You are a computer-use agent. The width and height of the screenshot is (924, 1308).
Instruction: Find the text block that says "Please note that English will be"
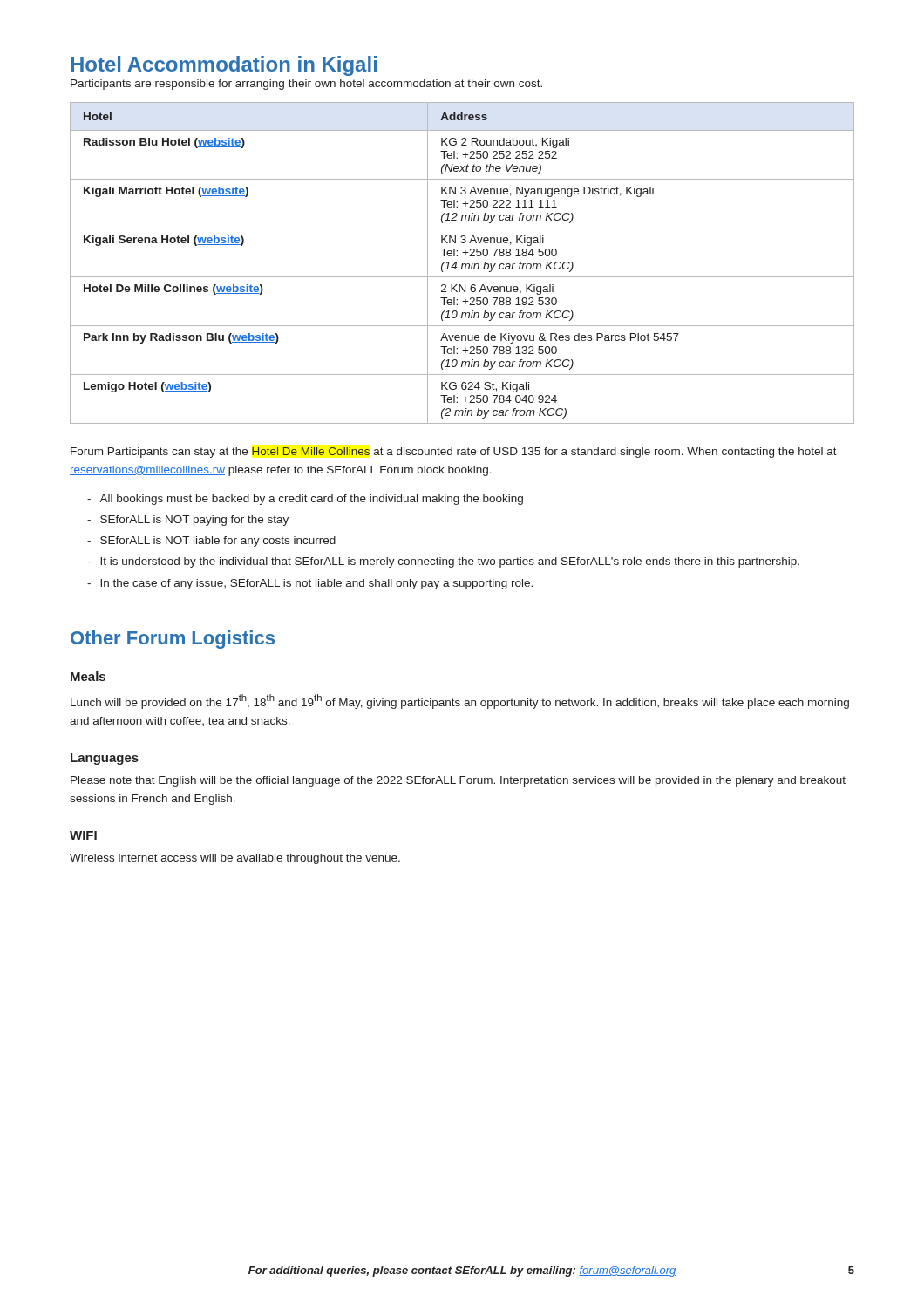pos(458,789)
